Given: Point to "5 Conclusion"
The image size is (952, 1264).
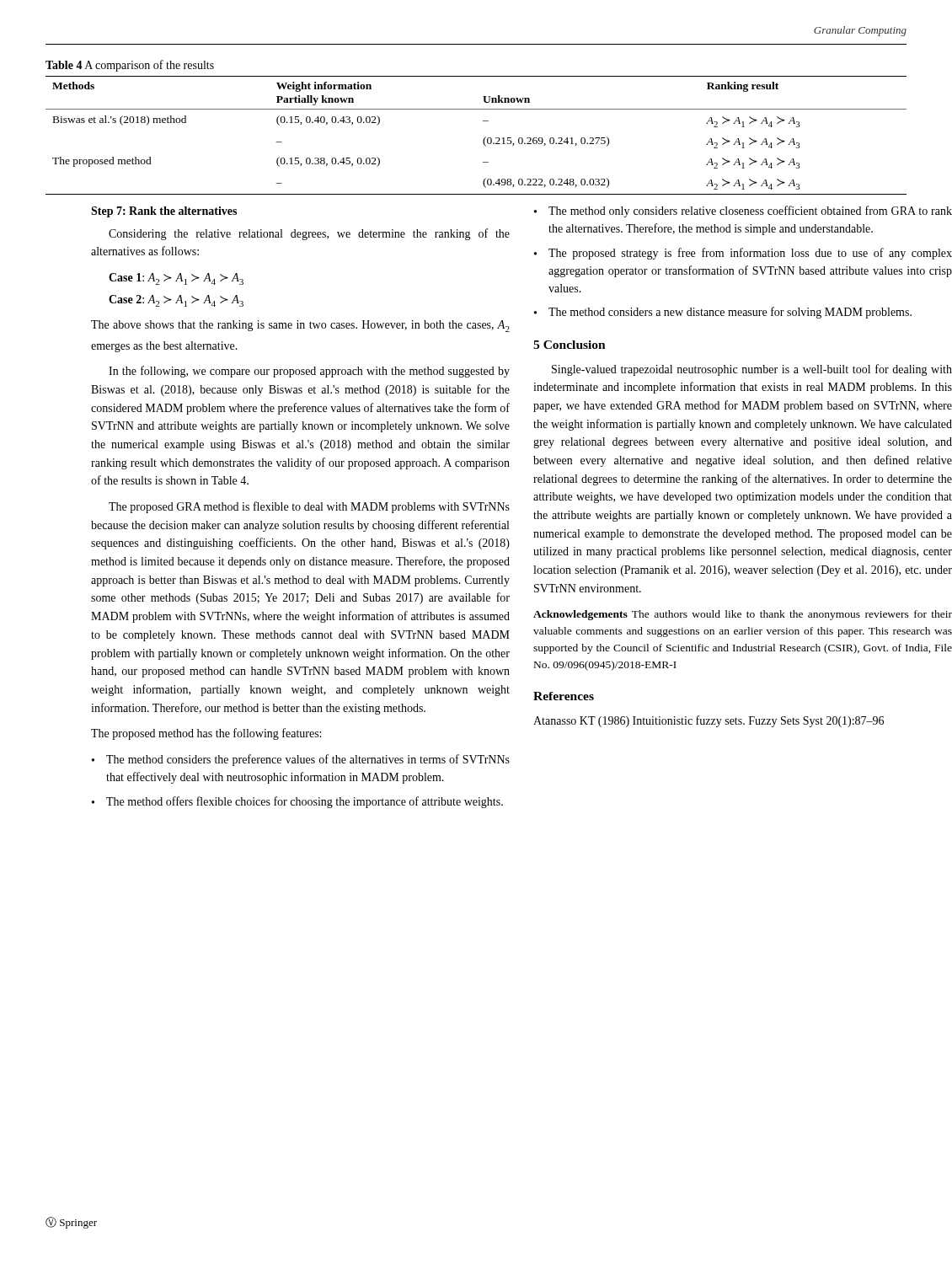Looking at the screenshot, I should tap(569, 344).
